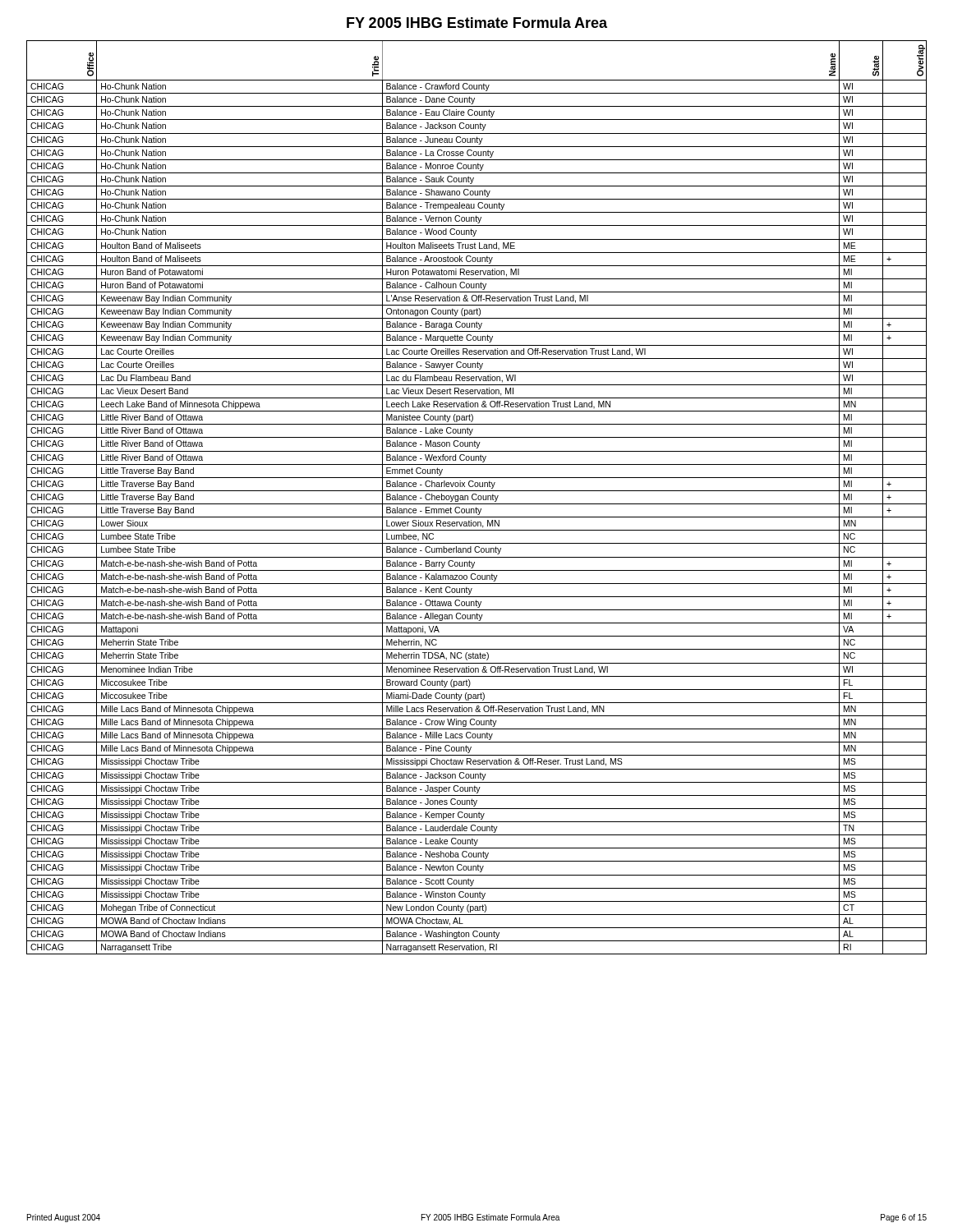
Task: Click the title that begins "FY 2005 IHBG Estimate Formula"
Action: 476,23
